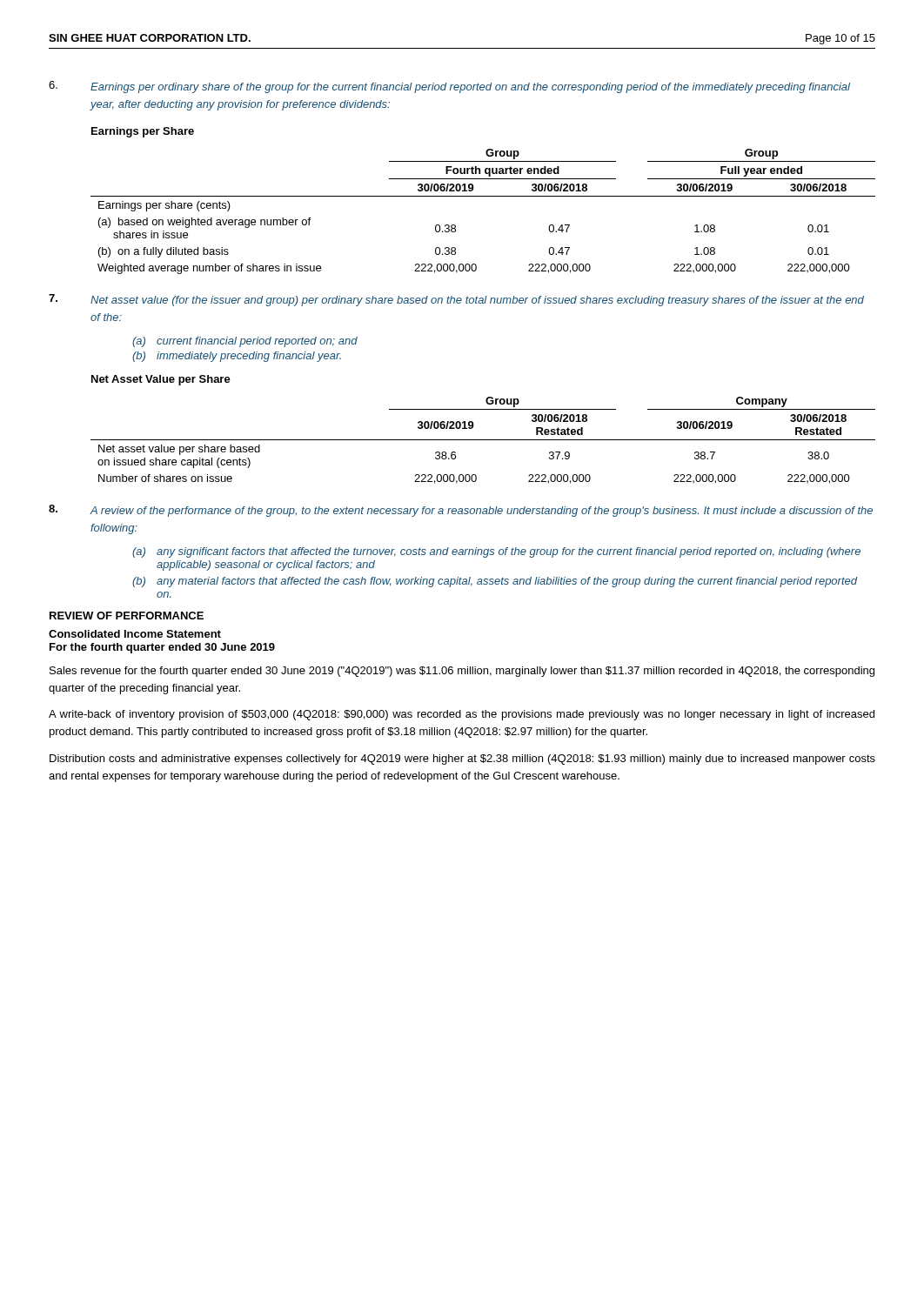Point to the passage starting "(a) current financial"
This screenshot has width=924, height=1305.
tap(245, 342)
